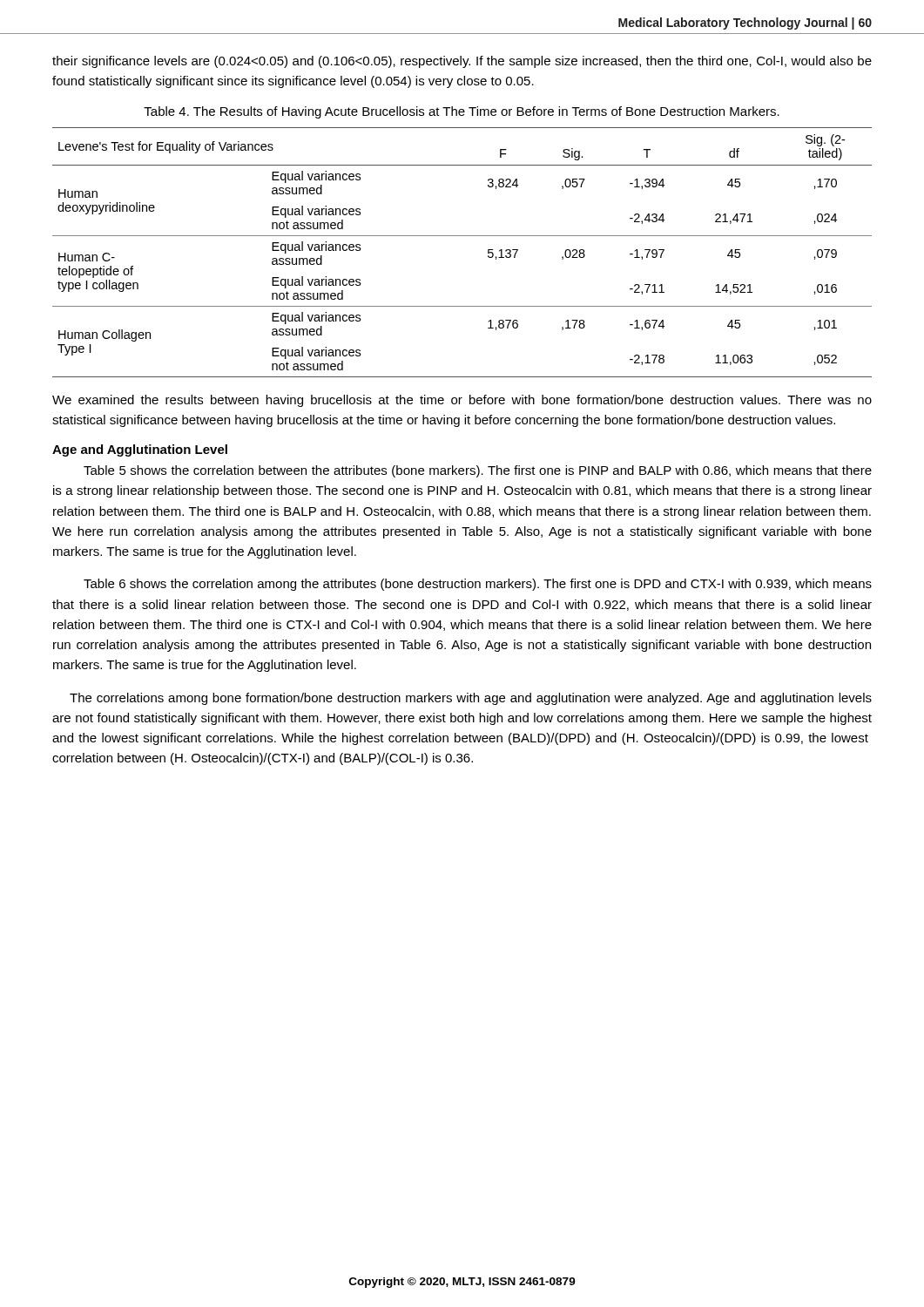
Task: Select the text block that says "their significance levels"
Action: pyautogui.click(x=462, y=71)
